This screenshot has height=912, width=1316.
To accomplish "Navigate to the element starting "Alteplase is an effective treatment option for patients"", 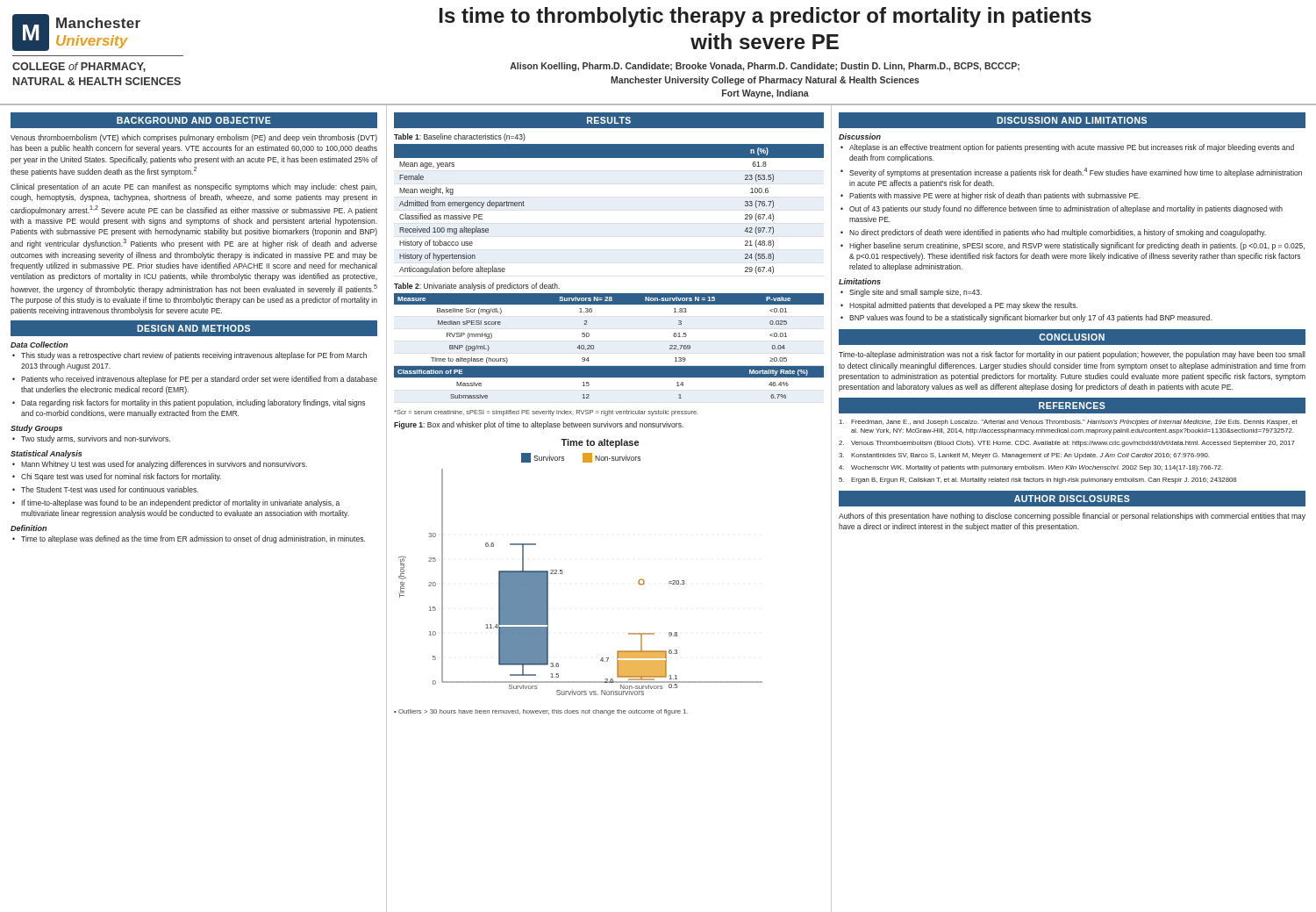I will coord(1072,153).
